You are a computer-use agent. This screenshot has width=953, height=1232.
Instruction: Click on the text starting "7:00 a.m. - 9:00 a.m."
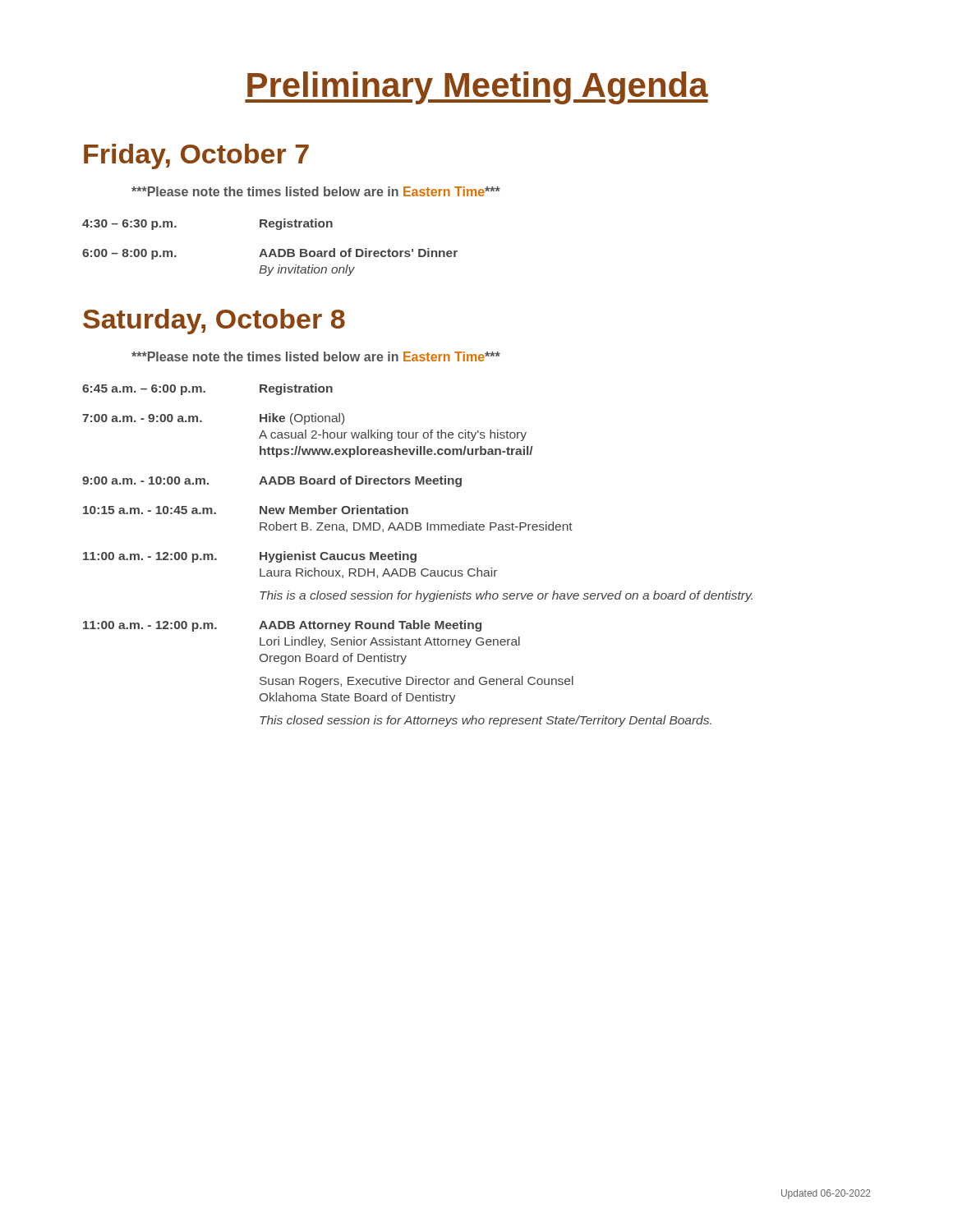[476, 434]
